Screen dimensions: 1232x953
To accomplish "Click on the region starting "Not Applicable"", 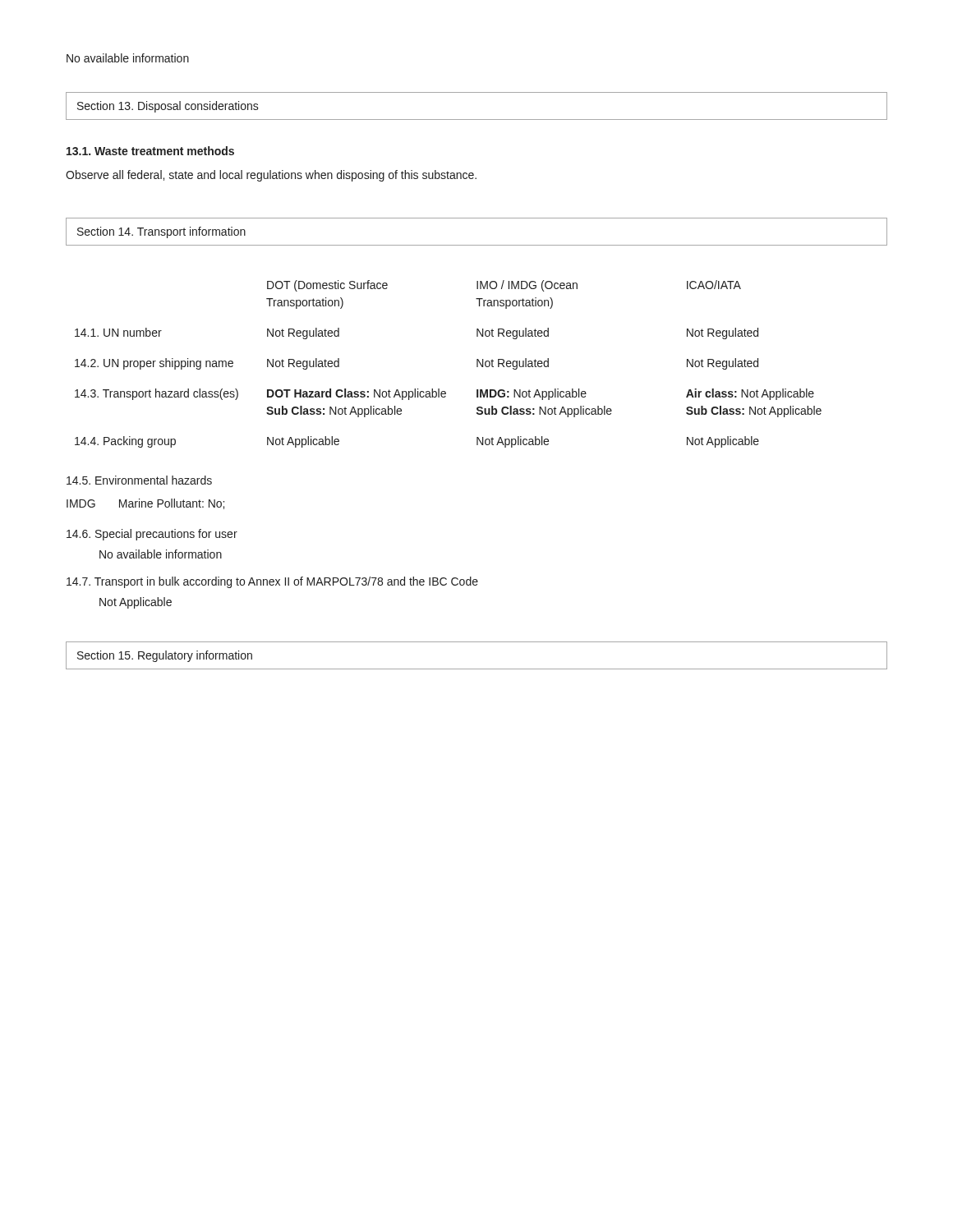I will (x=135, y=602).
